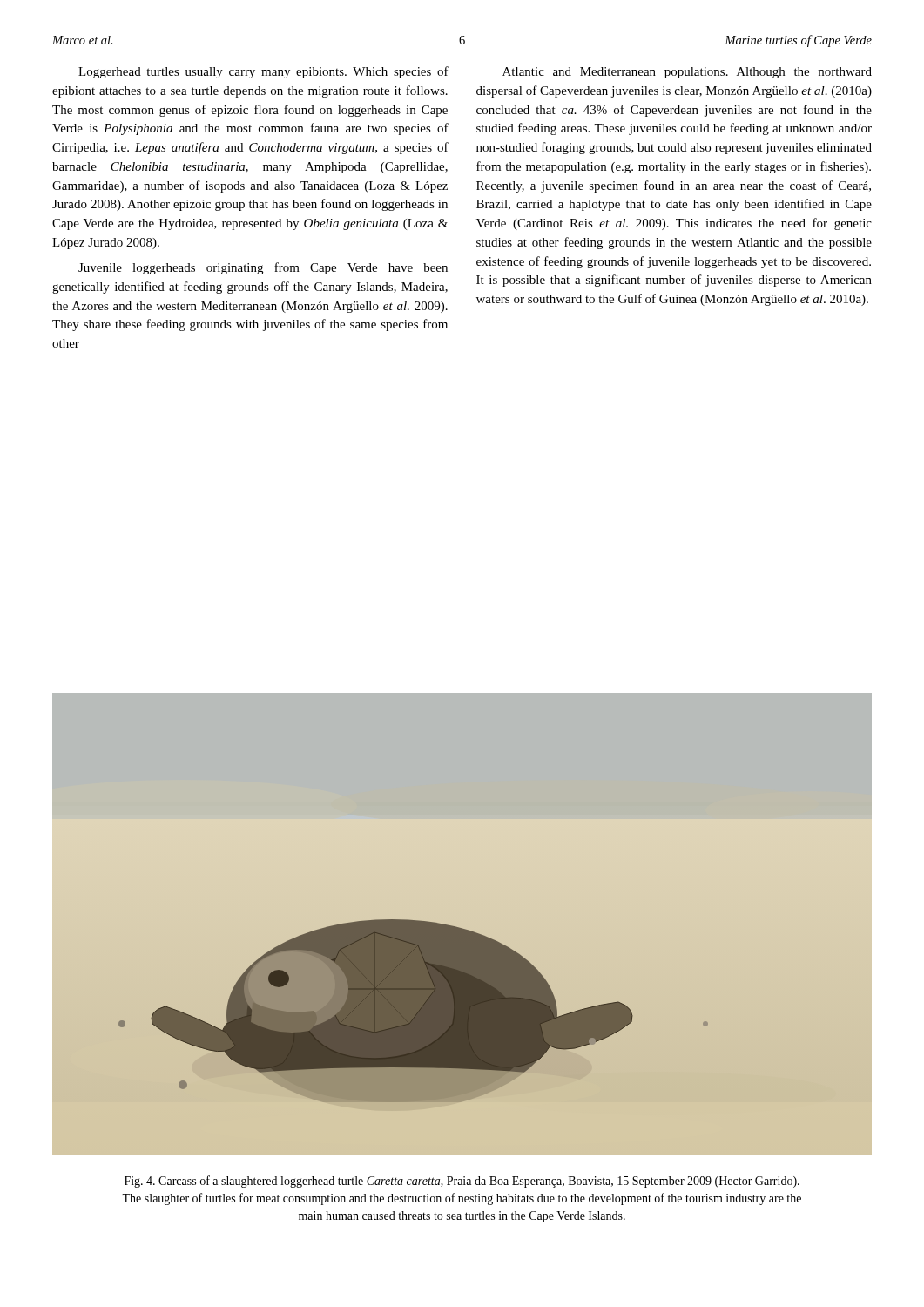The height and width of the screenshot is (1307, 924).
Task: Click on the element starting "Loggerhead turtles usually carry many epibionts."
Action: (250, 208)
